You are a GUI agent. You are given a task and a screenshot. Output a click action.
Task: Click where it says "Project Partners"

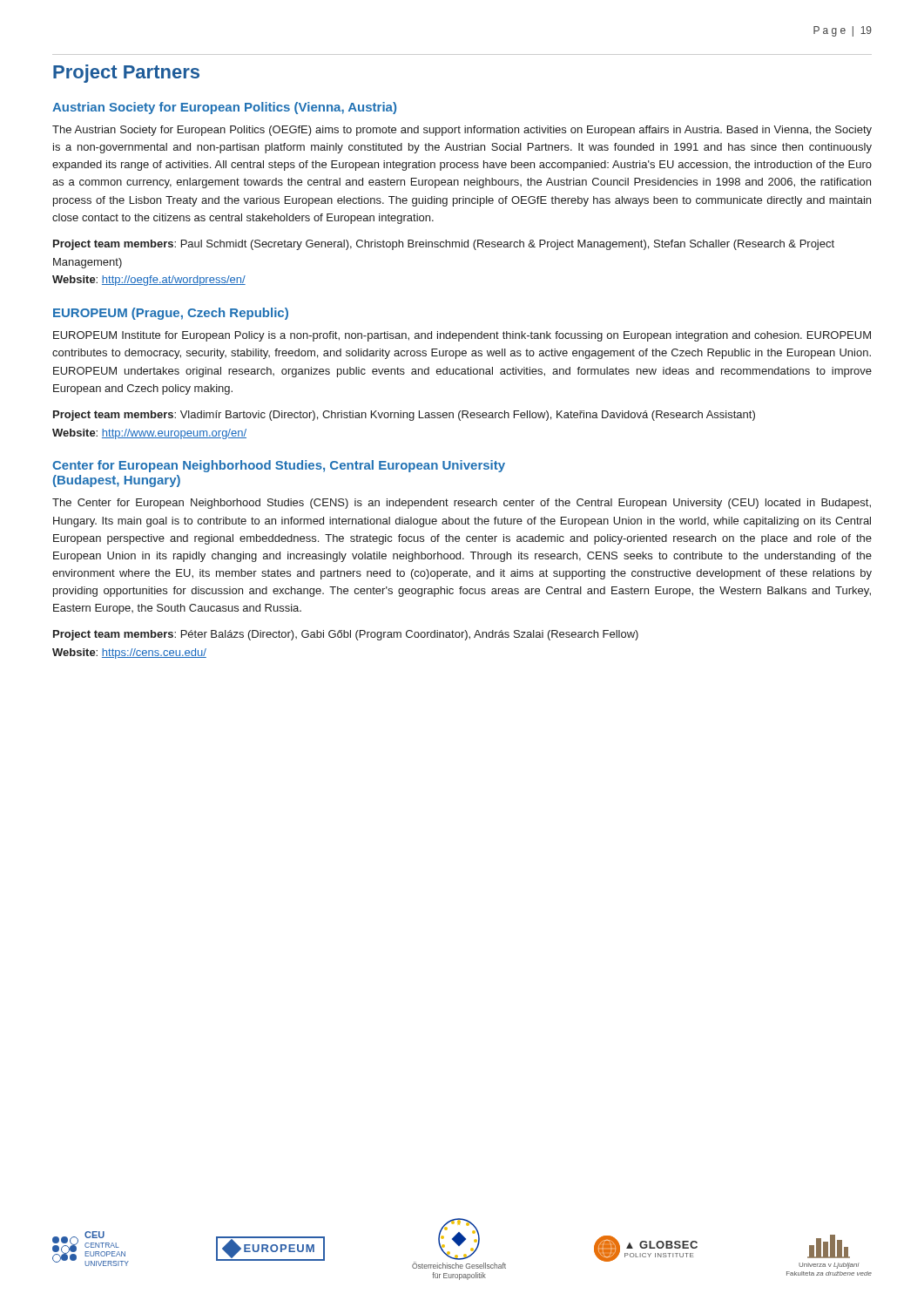[x=126, y=72]
